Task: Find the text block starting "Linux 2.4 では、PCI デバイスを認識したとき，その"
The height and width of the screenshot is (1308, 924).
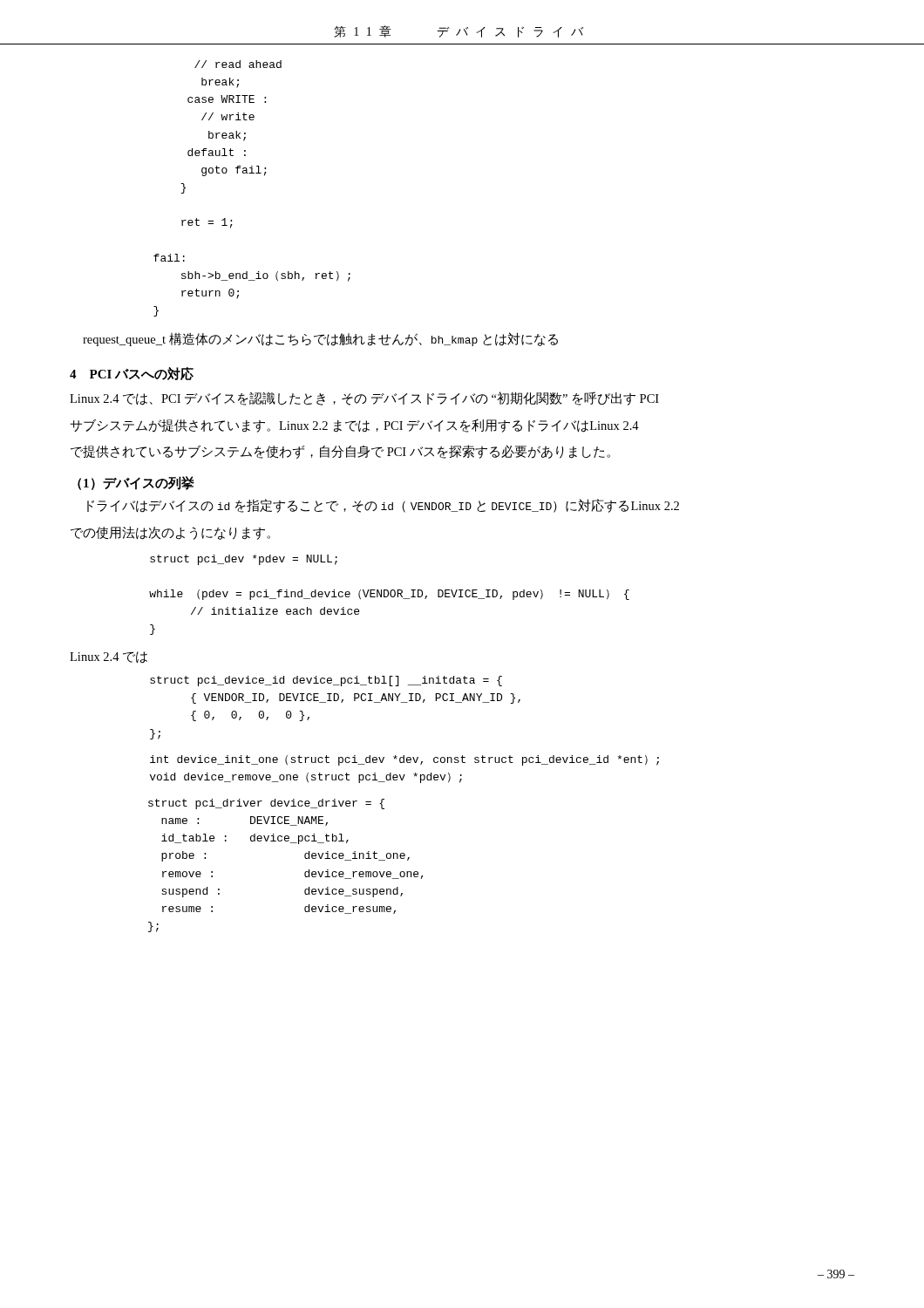Action: [x=364, y=399]
